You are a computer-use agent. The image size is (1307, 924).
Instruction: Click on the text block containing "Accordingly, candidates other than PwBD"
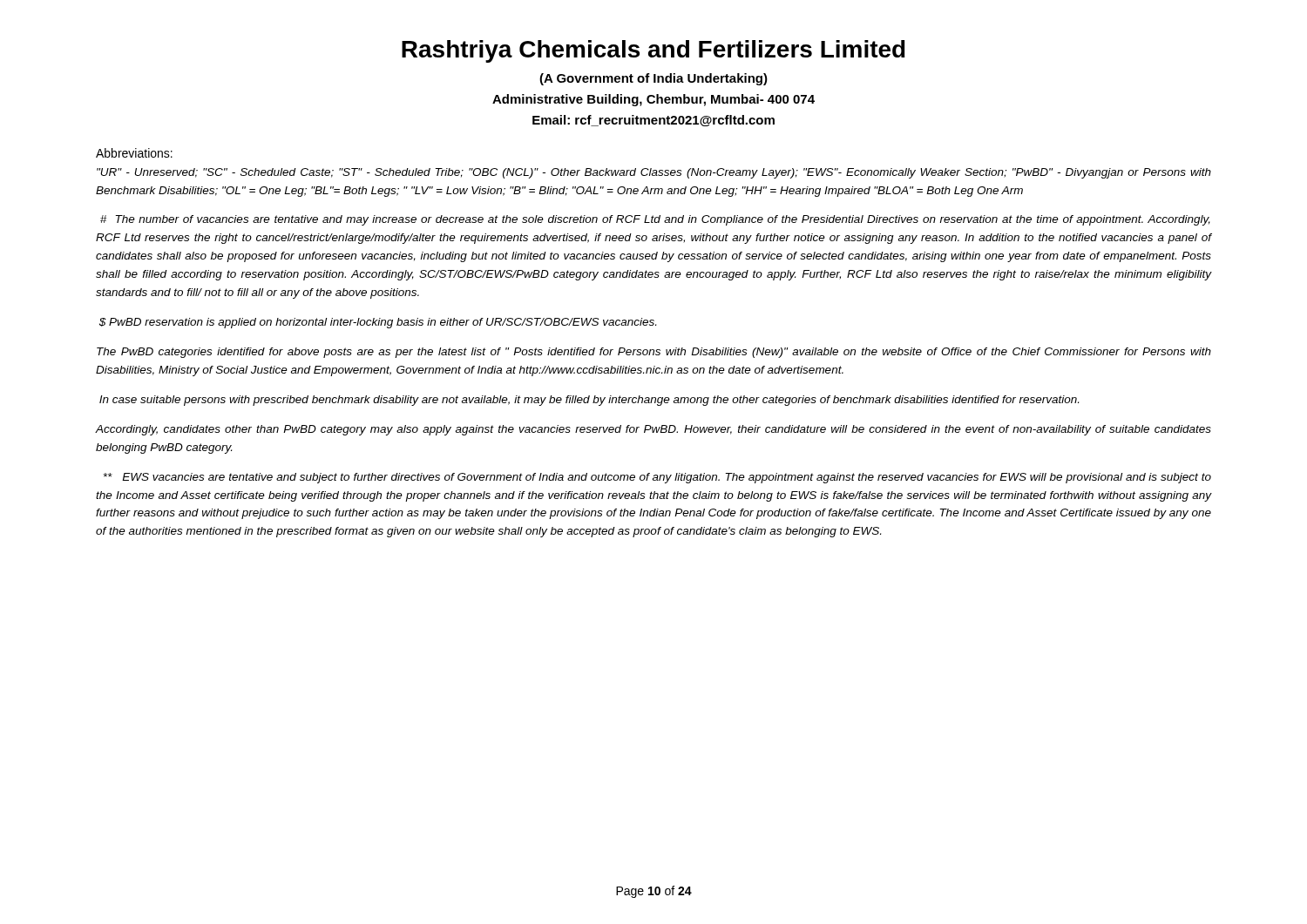[x=654, y=438]
